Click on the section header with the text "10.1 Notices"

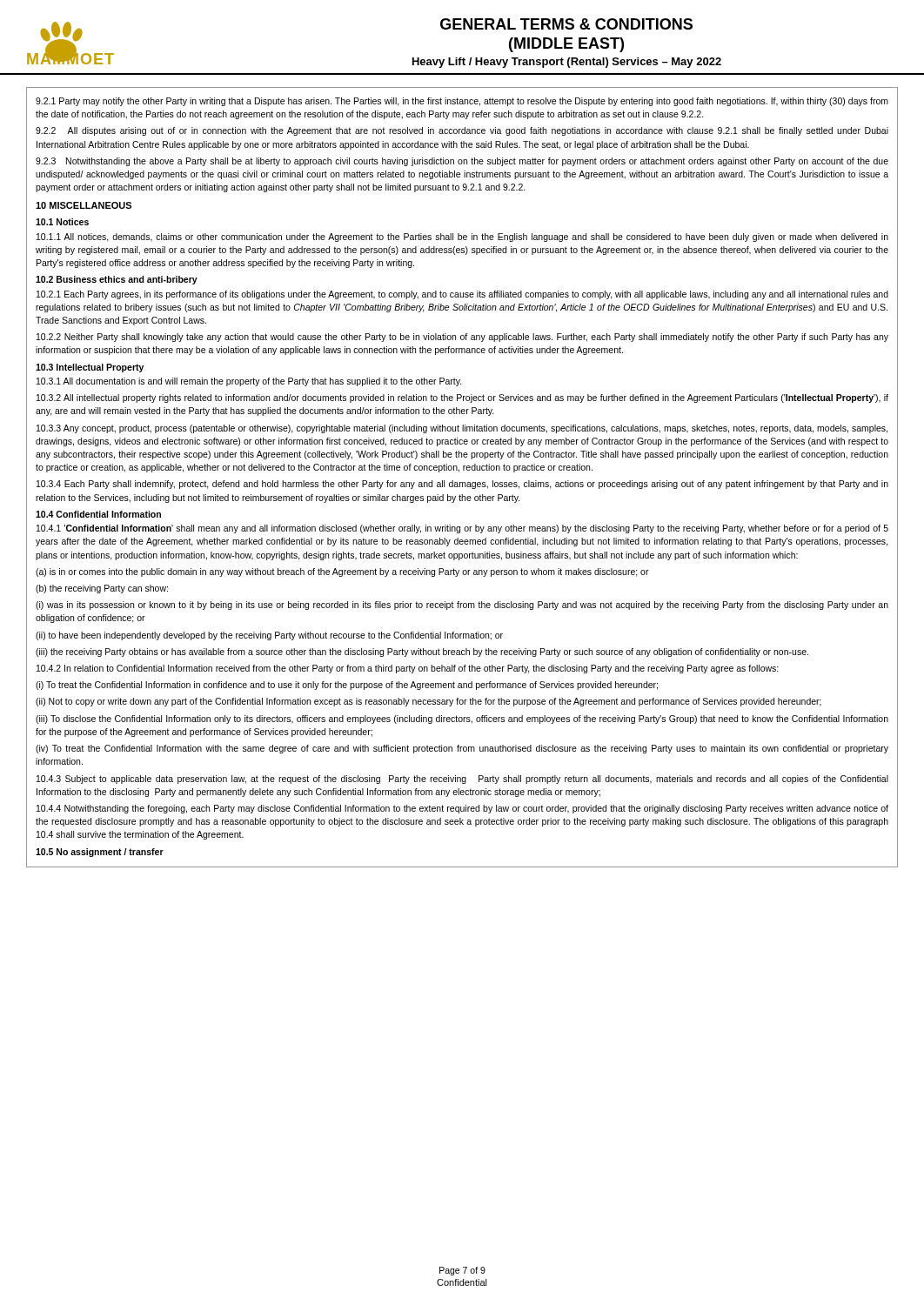(62, 222)
